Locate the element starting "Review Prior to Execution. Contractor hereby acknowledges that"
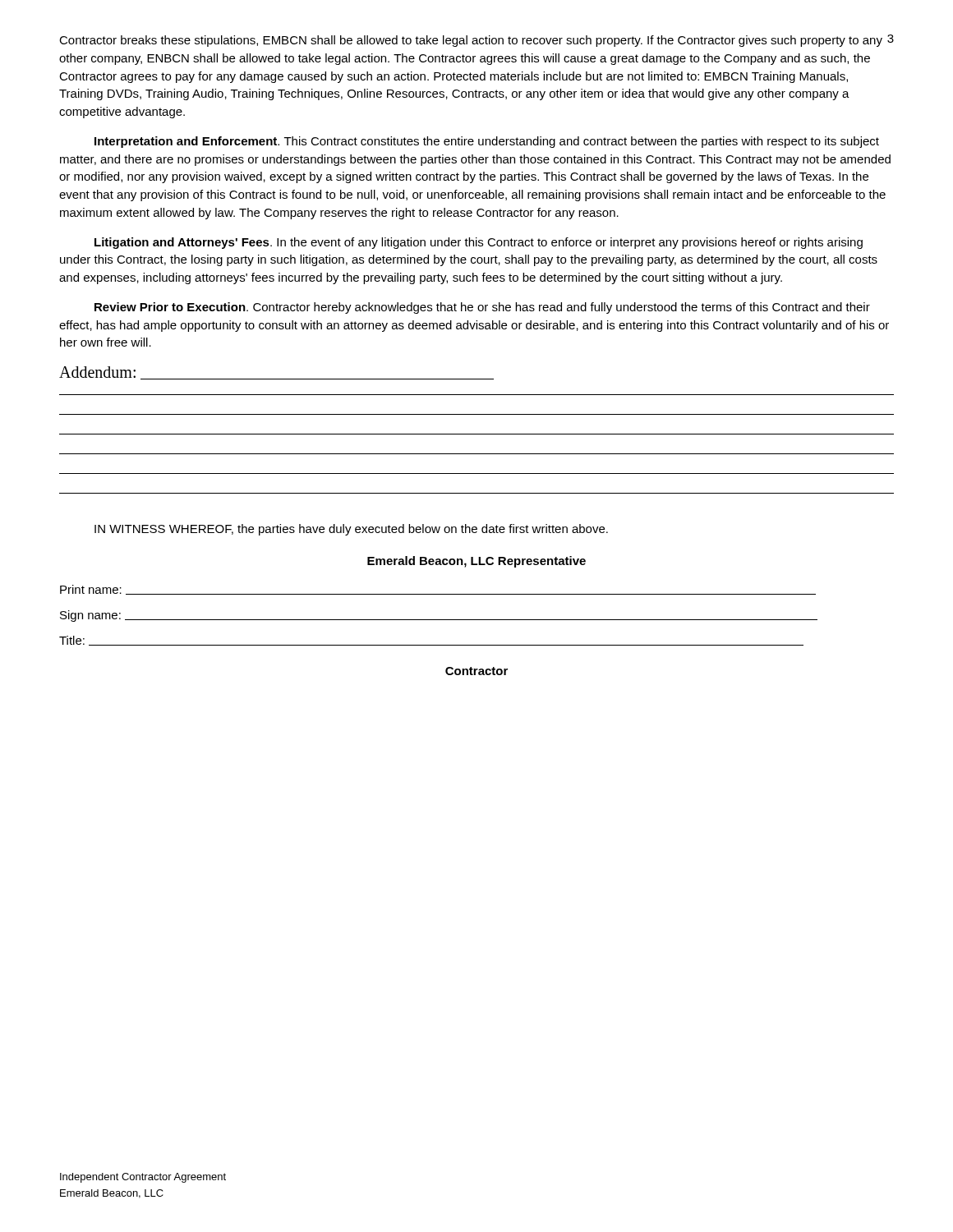953x1232 pixels. point(476,325)
